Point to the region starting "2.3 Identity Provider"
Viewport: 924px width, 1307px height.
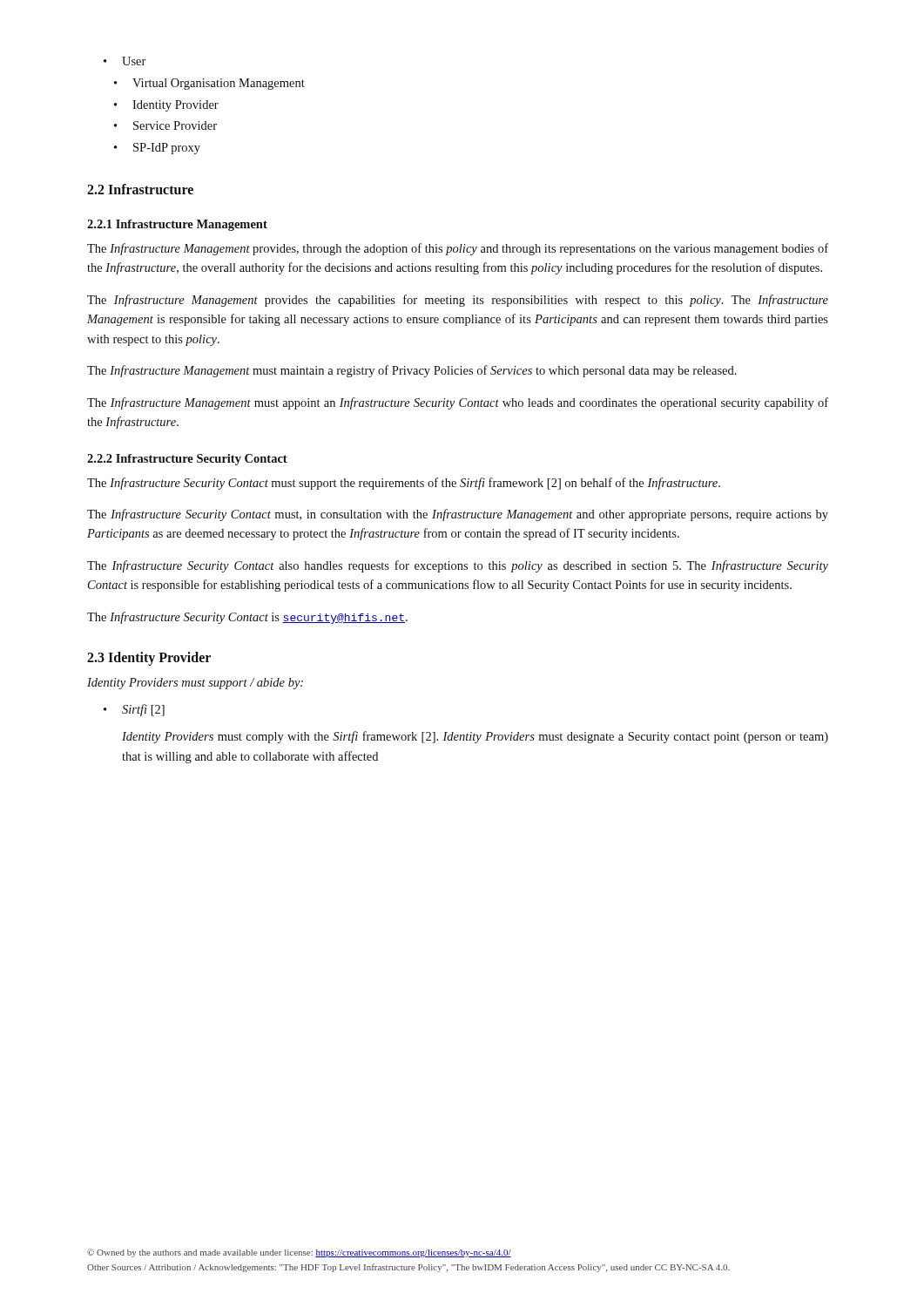coord(149,657)
